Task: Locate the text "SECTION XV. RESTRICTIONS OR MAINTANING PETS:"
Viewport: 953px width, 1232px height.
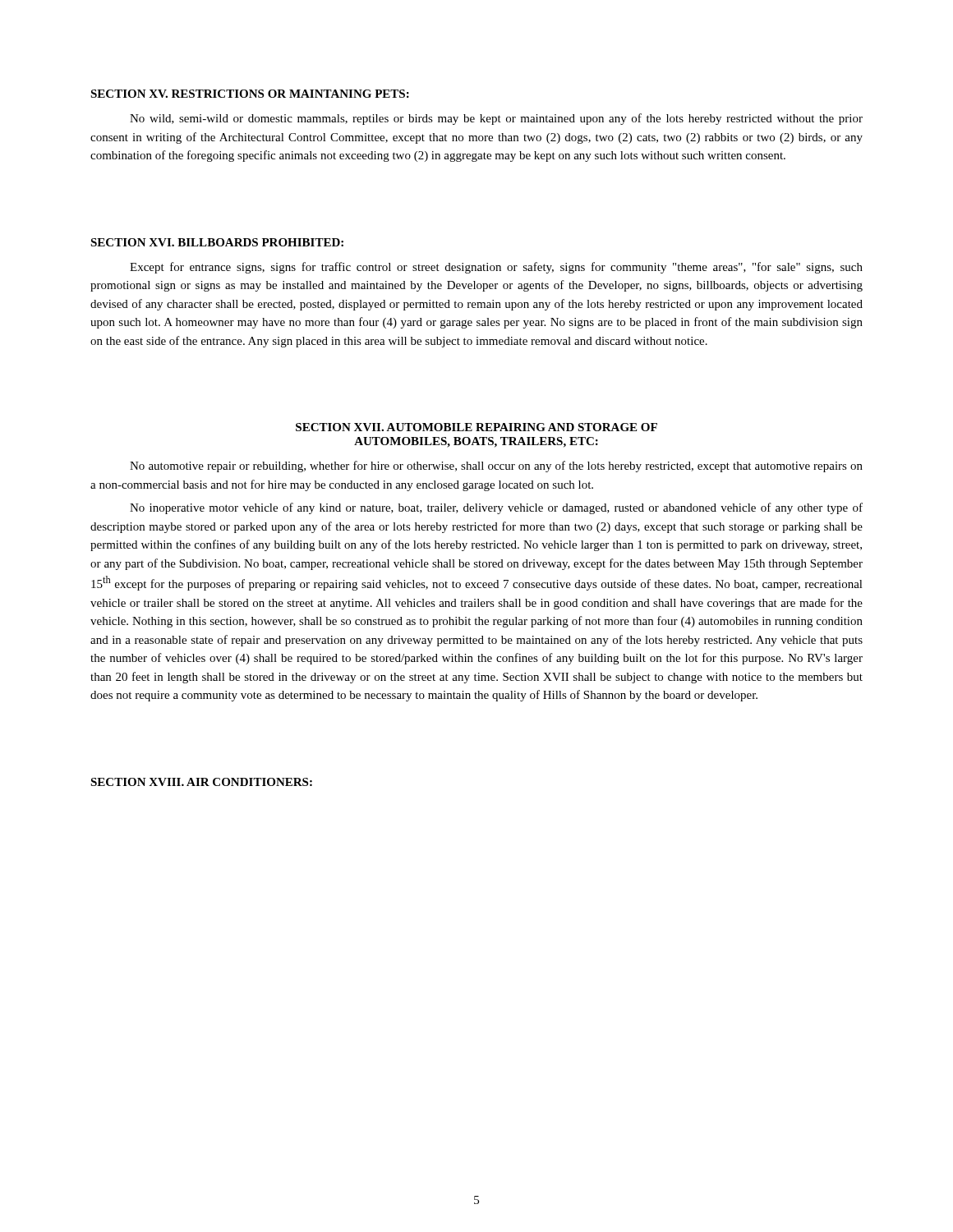Action: [250, 94]
